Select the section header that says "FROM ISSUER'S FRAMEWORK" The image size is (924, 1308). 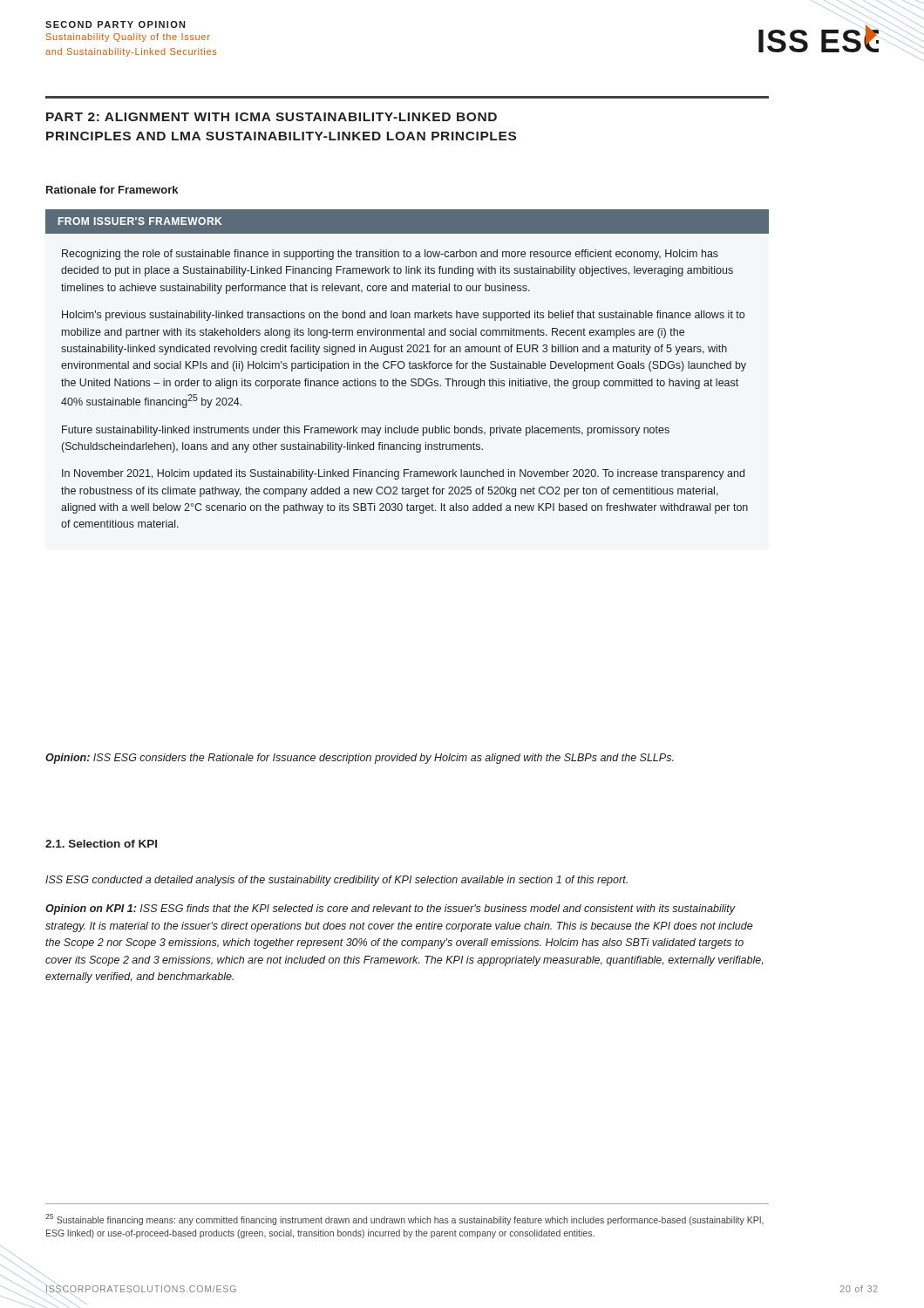coord(140,222)
